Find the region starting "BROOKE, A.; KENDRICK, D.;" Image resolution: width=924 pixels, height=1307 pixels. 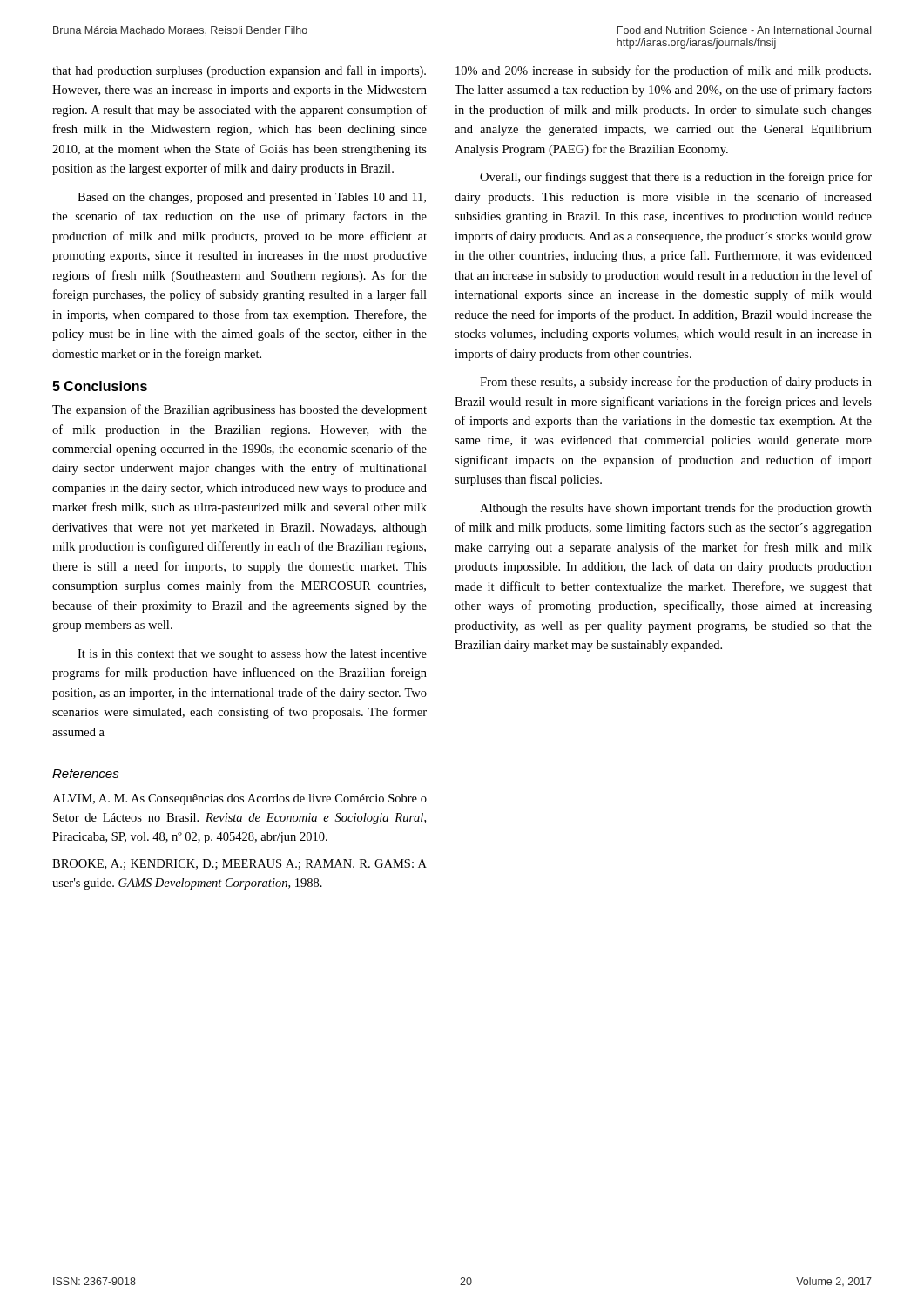[240, 873]
